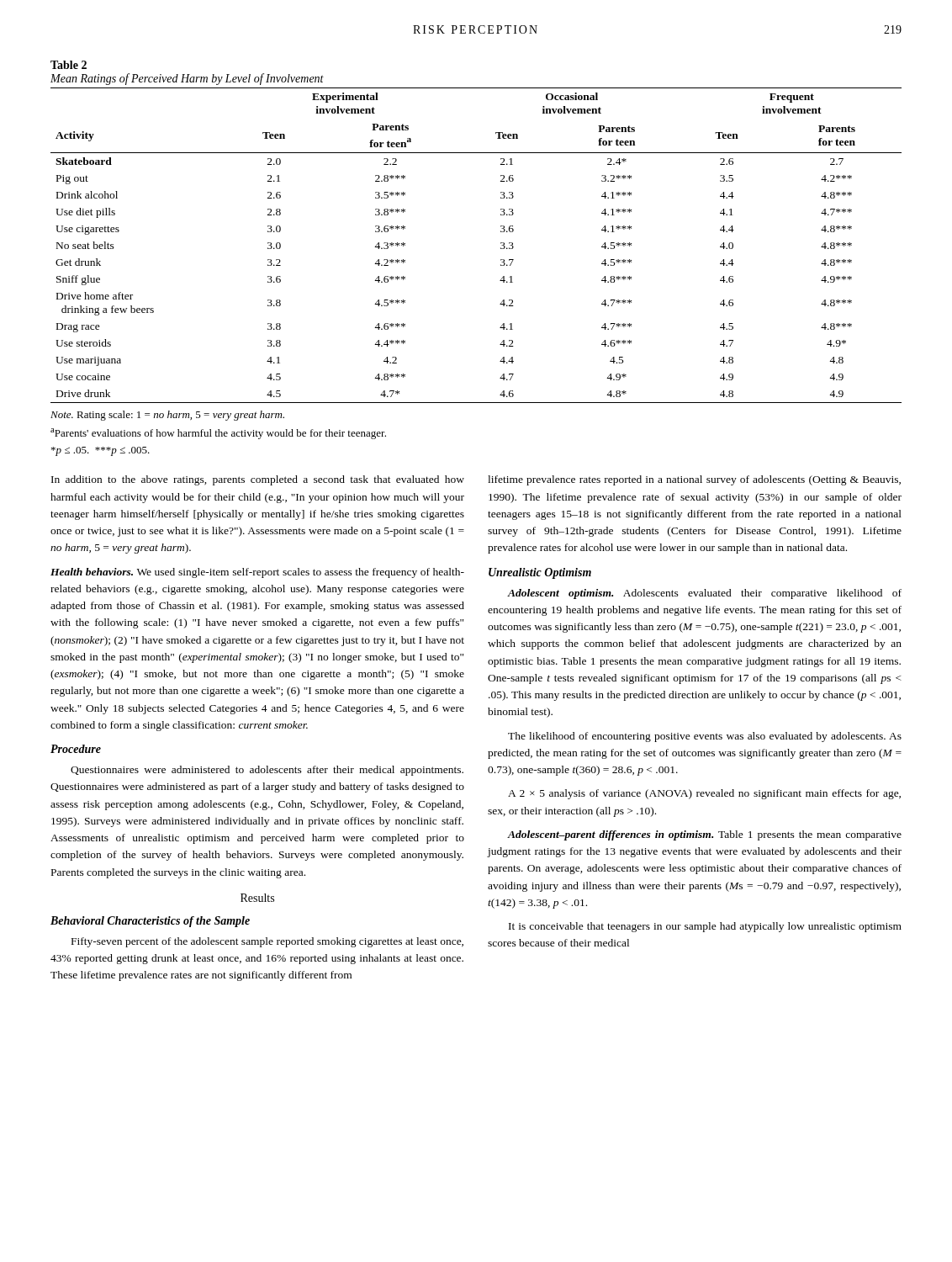Select the passage starting "Adolescent–parent differences in optimism. Table"
This screenshot has width=952, height=1262.
[695, 869]
